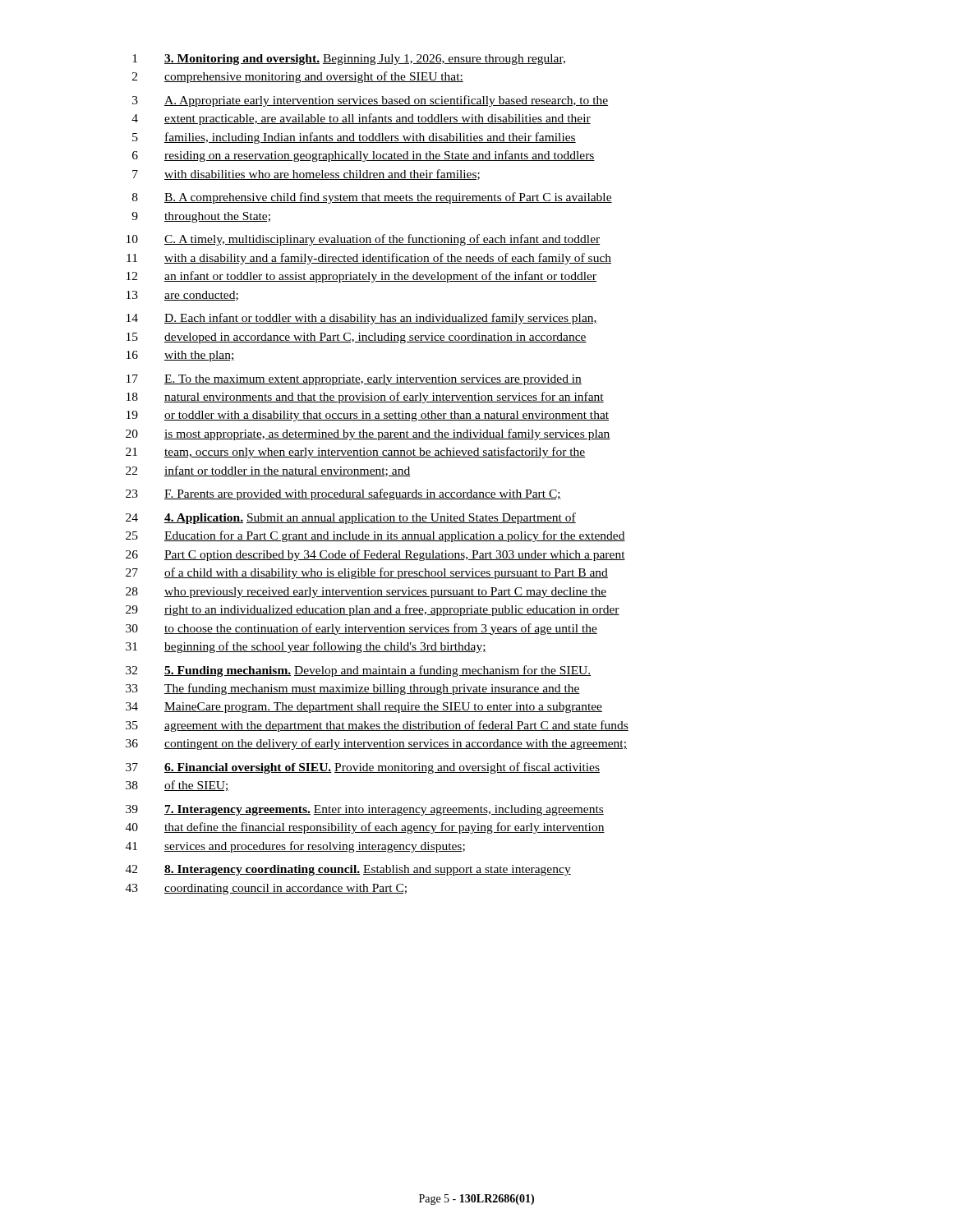Locate the region starting "42 8. Interagency coordinating council. Establish"
Viewport: 953px width, 1232px height.
tap(476, 879)
